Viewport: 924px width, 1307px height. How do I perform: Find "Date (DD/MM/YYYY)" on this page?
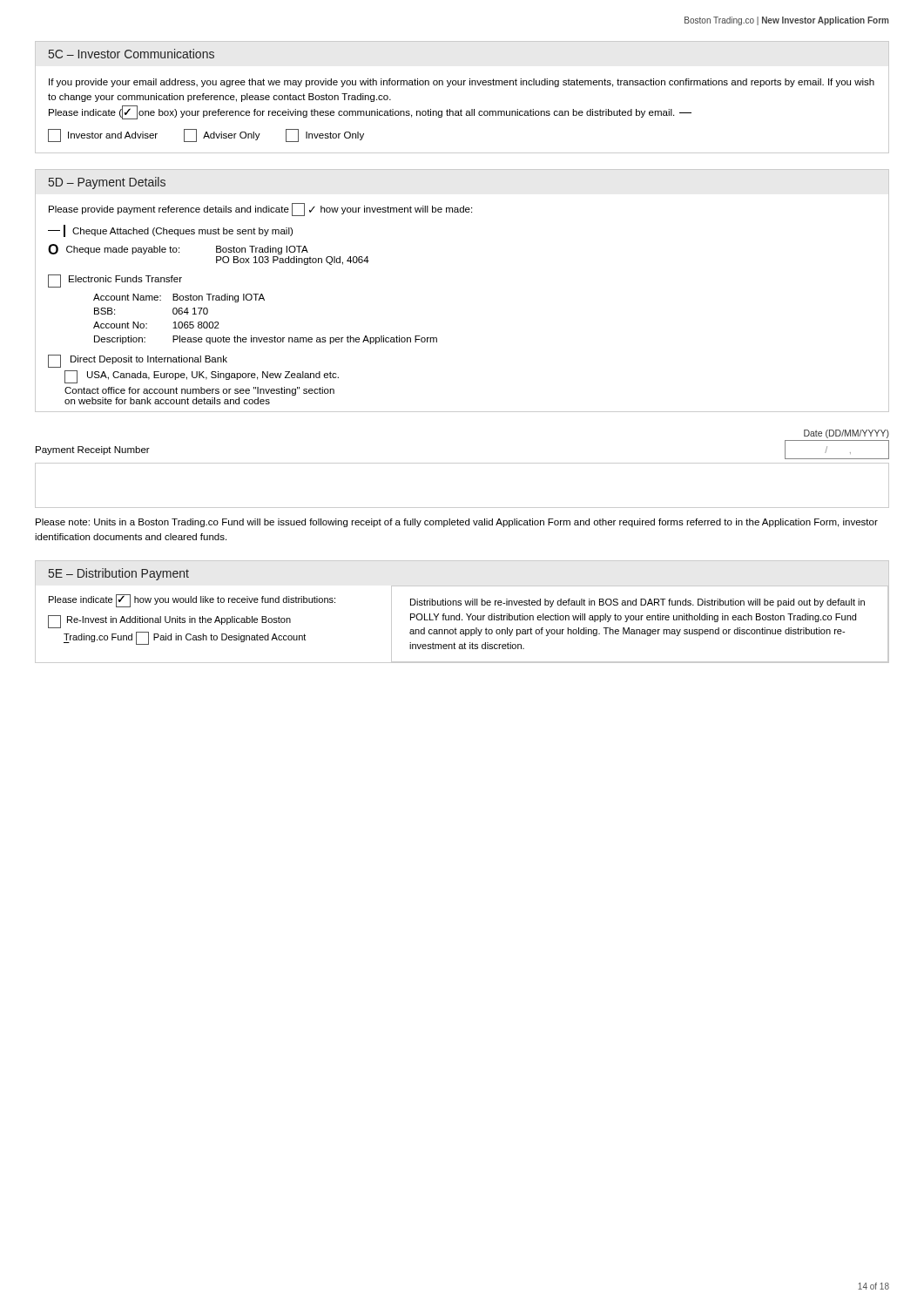click(x=846, y=433)
